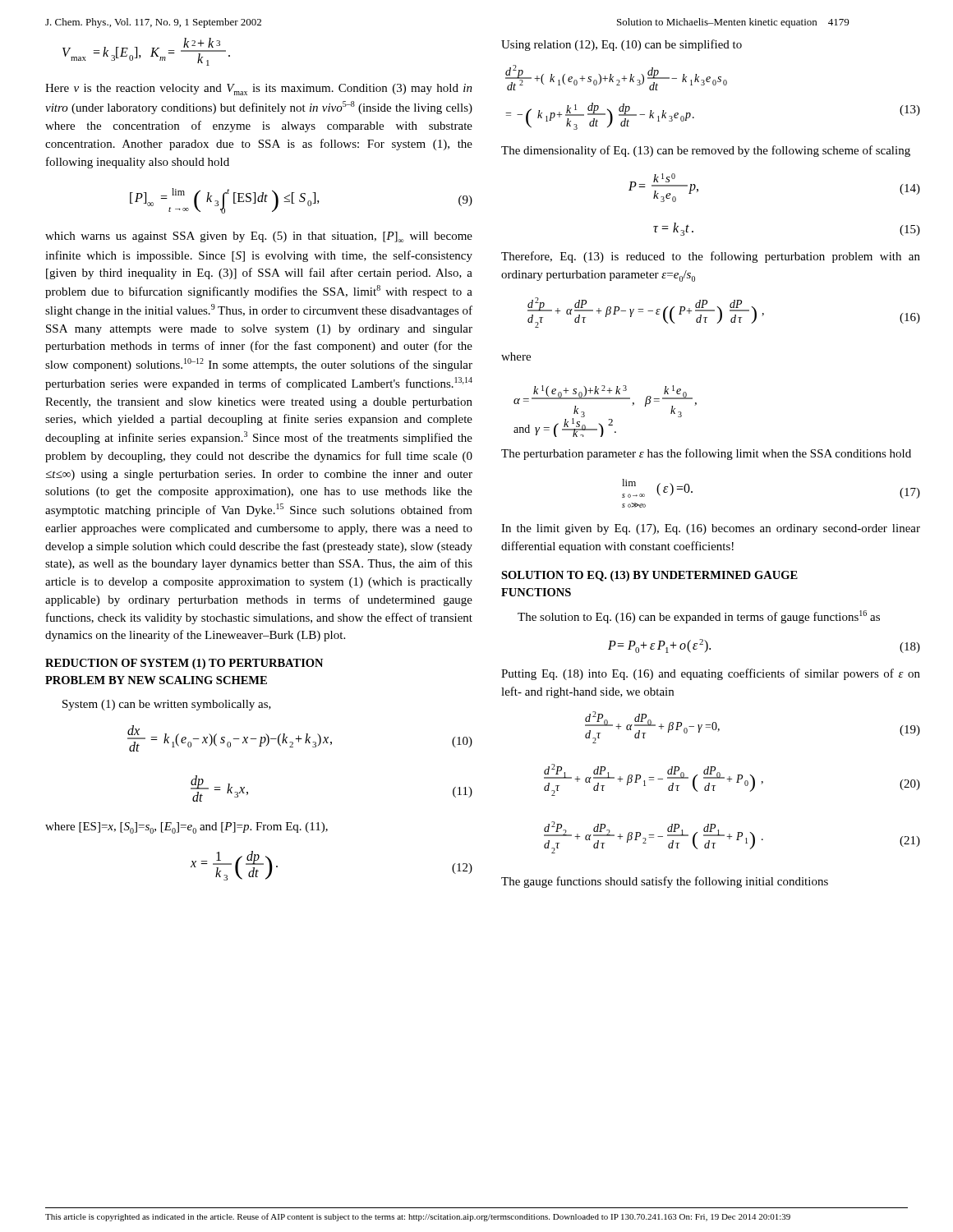Find the formula on this page that starts "τ = k 3 t ."
The image size is (953, 1232).
676,229
